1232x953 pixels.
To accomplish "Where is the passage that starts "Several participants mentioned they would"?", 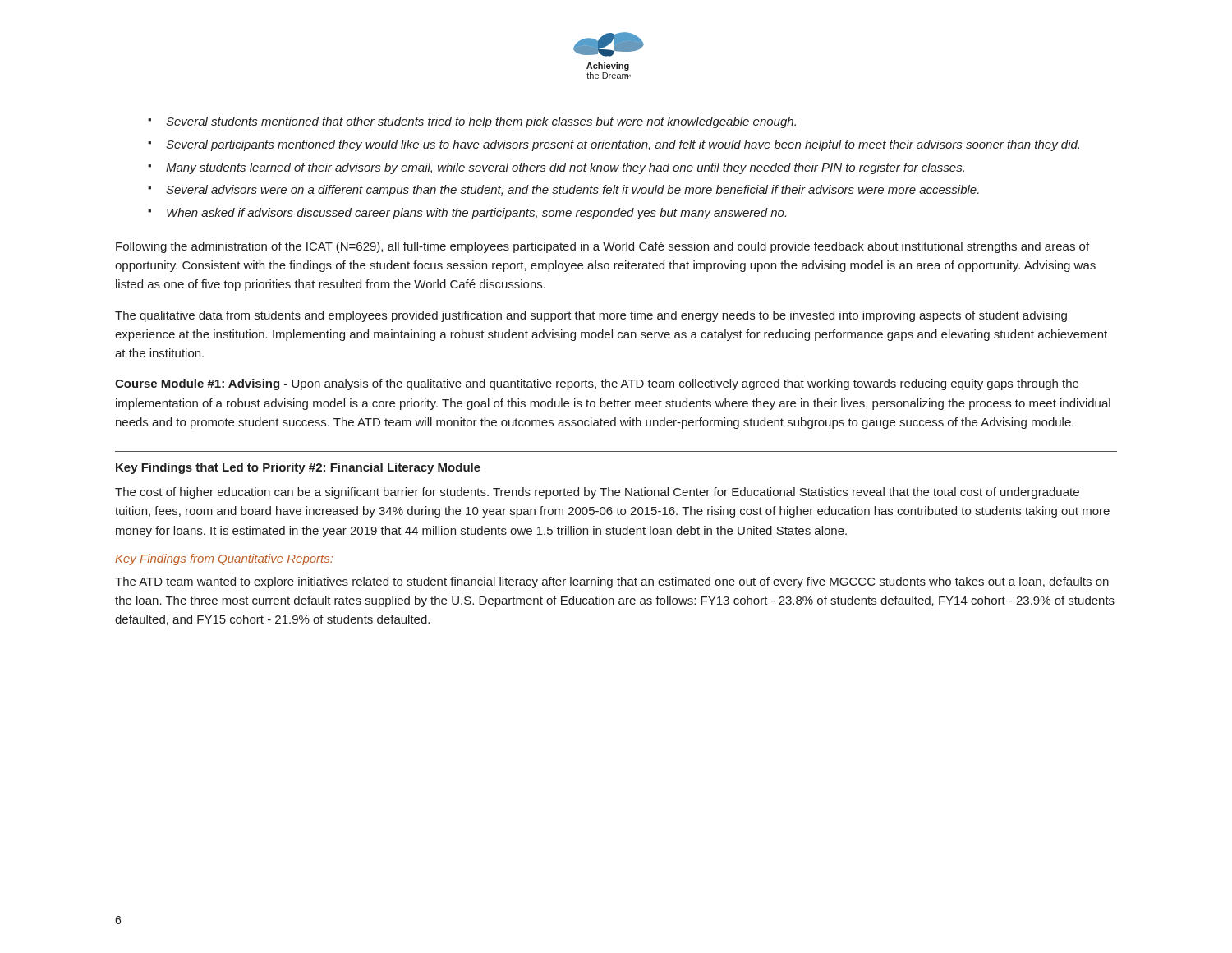I will pos(623,144).
